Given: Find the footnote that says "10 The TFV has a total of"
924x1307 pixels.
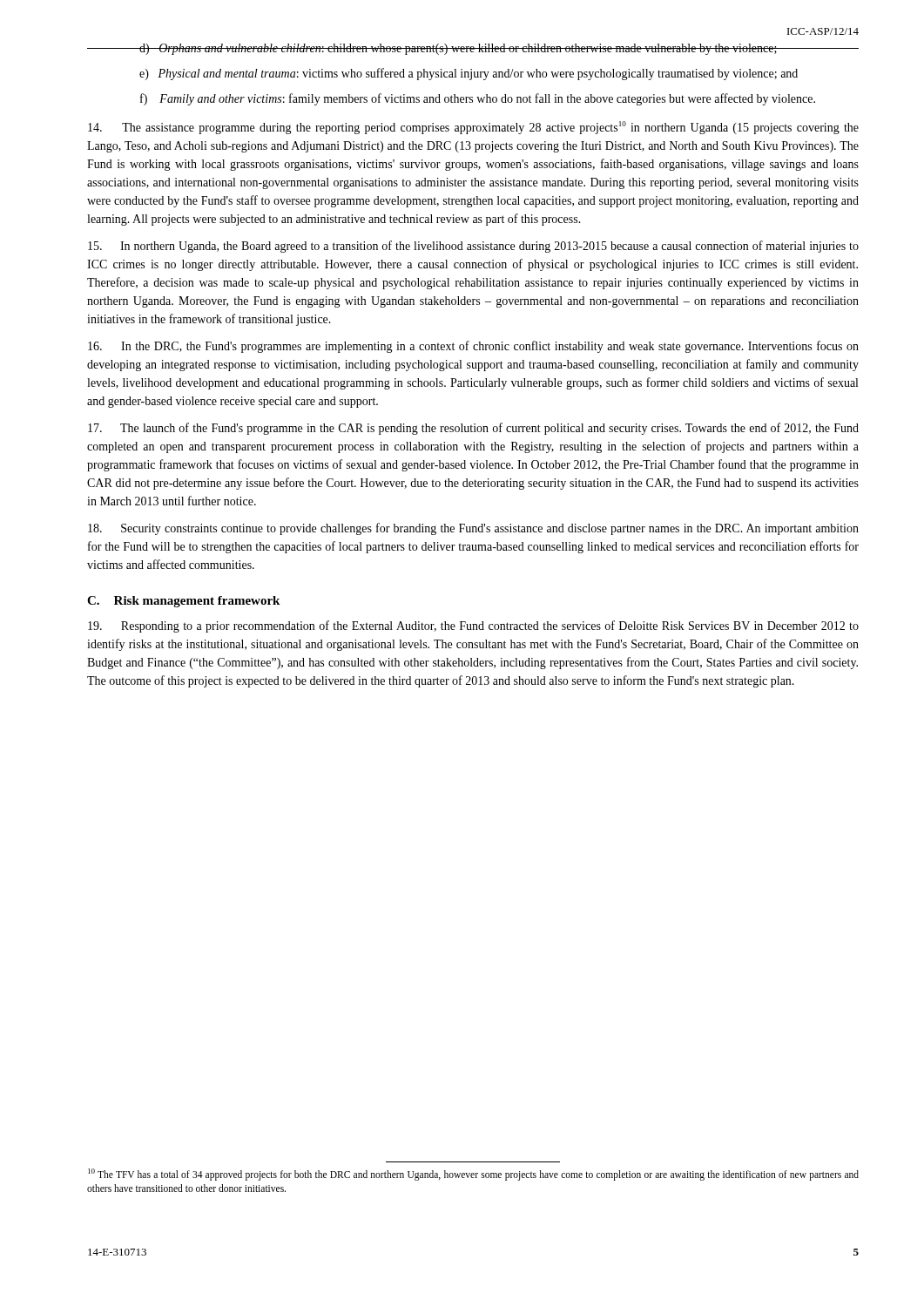Looking at the screenshot, I should coord(473,1178).
